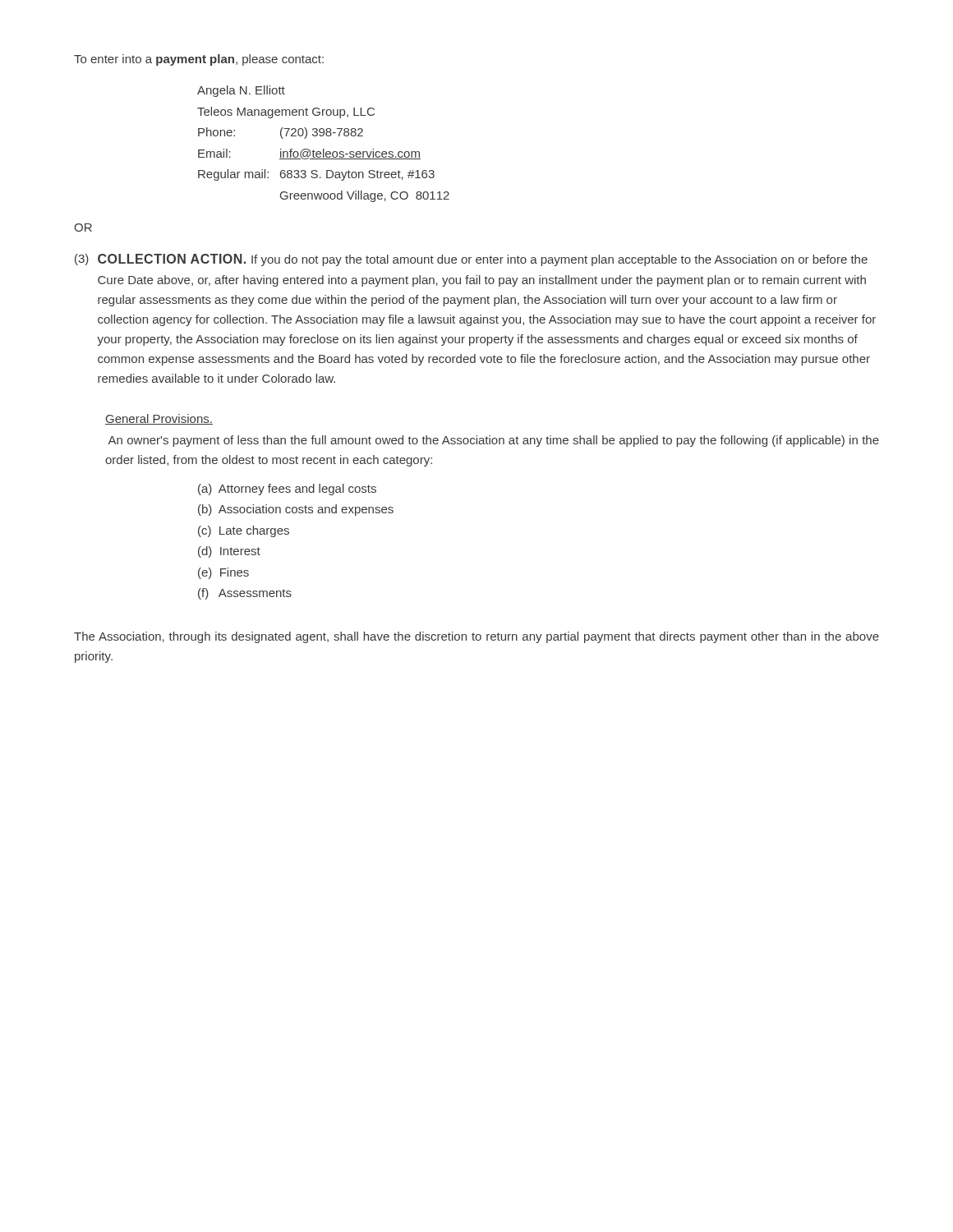Find the region starting "(3) COLLECTION ACTION."
Image resolution: width=953 pixels, height=1232 pixels.
476,319
